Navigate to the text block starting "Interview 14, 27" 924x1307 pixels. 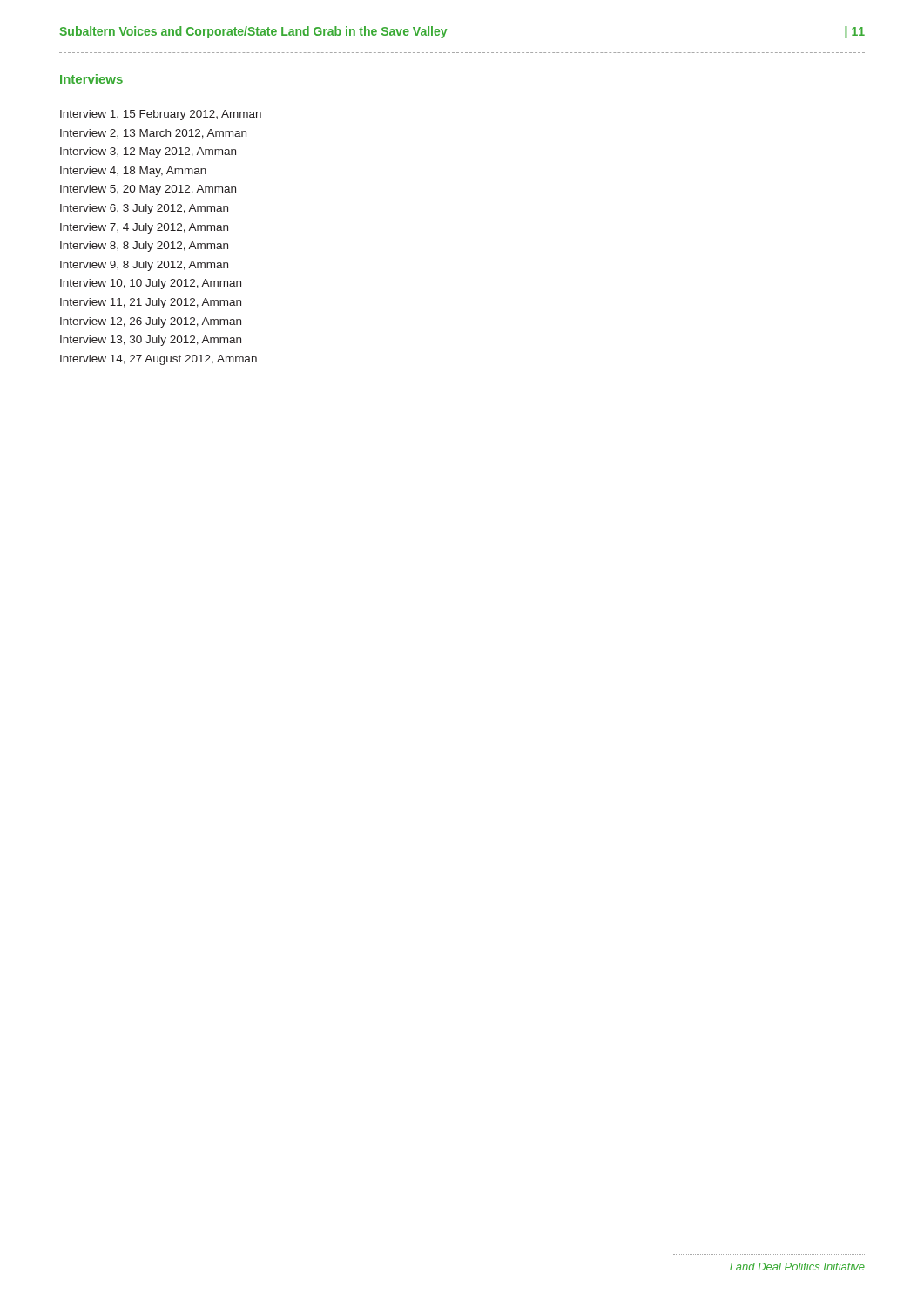point(158,358)
